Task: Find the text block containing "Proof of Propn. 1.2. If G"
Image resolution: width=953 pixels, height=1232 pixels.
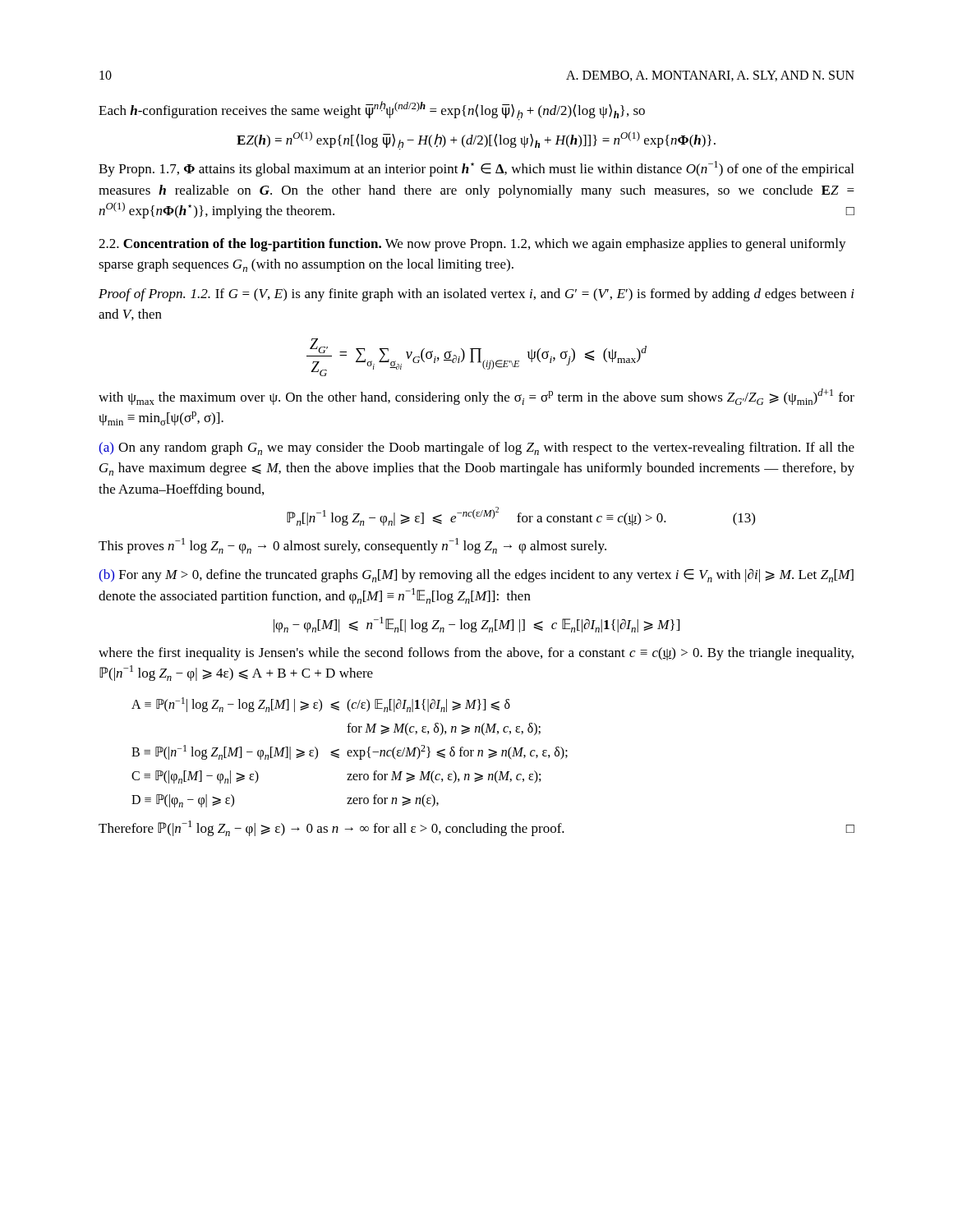Action: (x=476, y=304)
